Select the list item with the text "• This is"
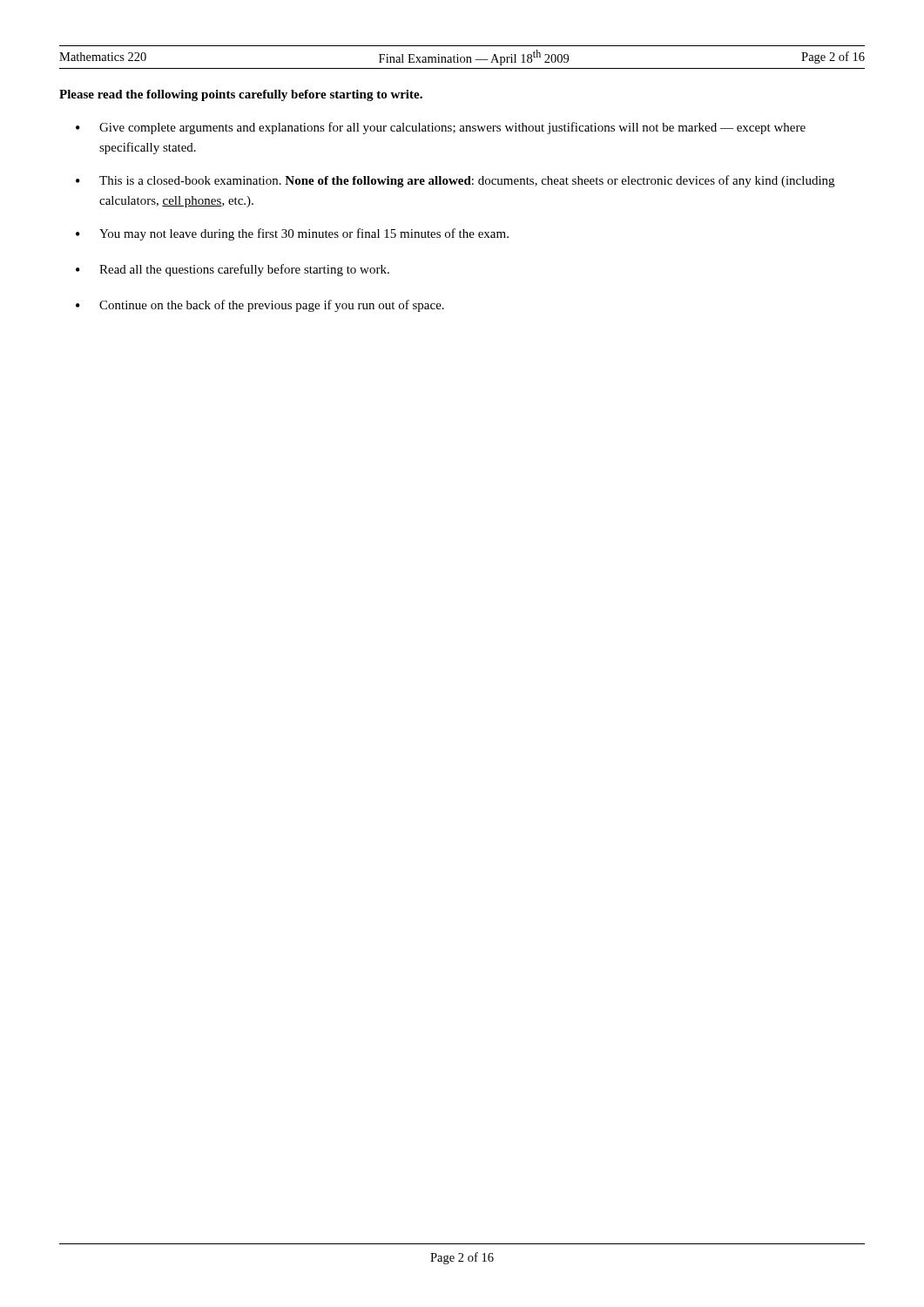The width and height of the screenshot is (924, 1307). point(462,190)
